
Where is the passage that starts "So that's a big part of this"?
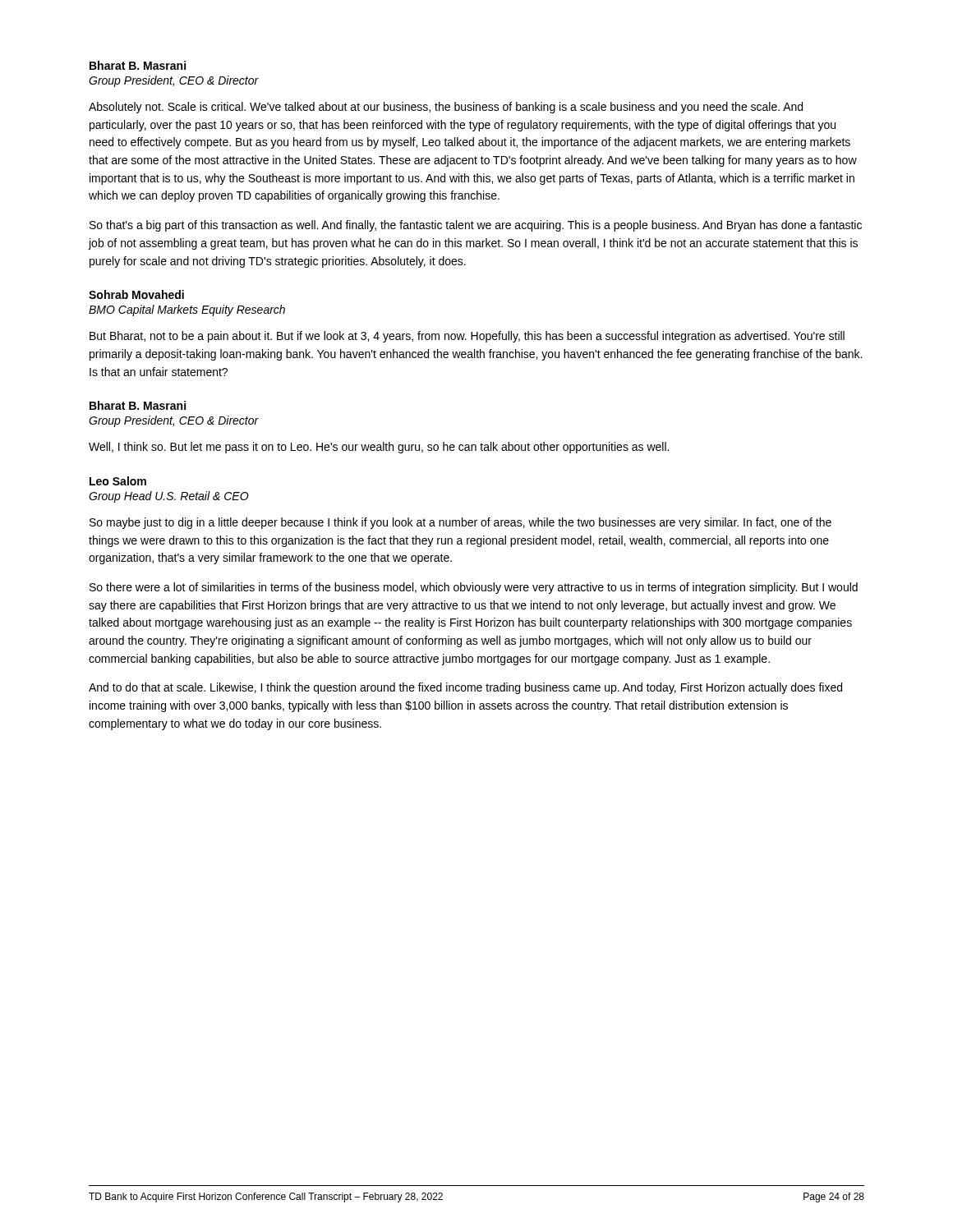coord(476,244)
